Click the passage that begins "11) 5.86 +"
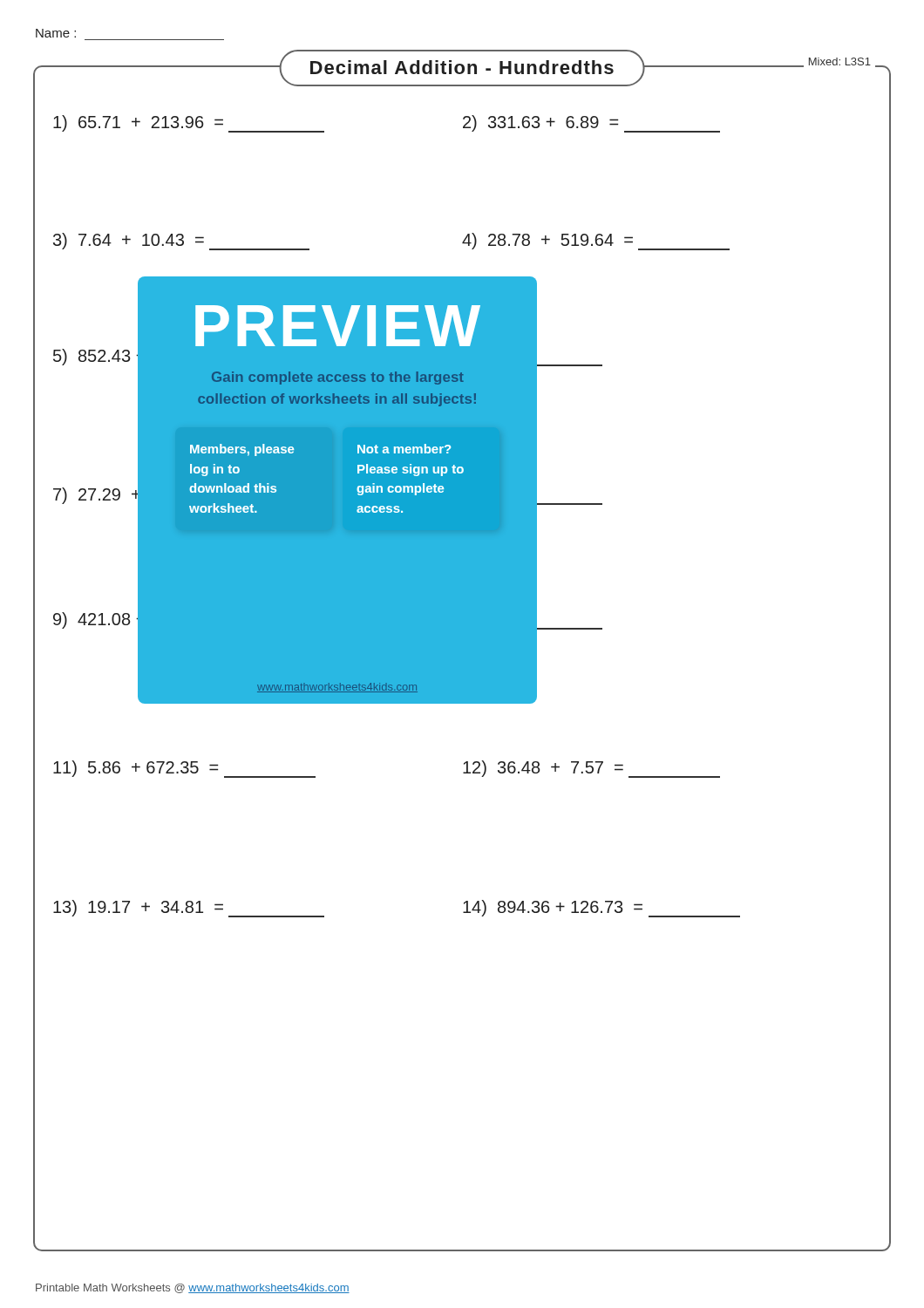 pos(184,767)
